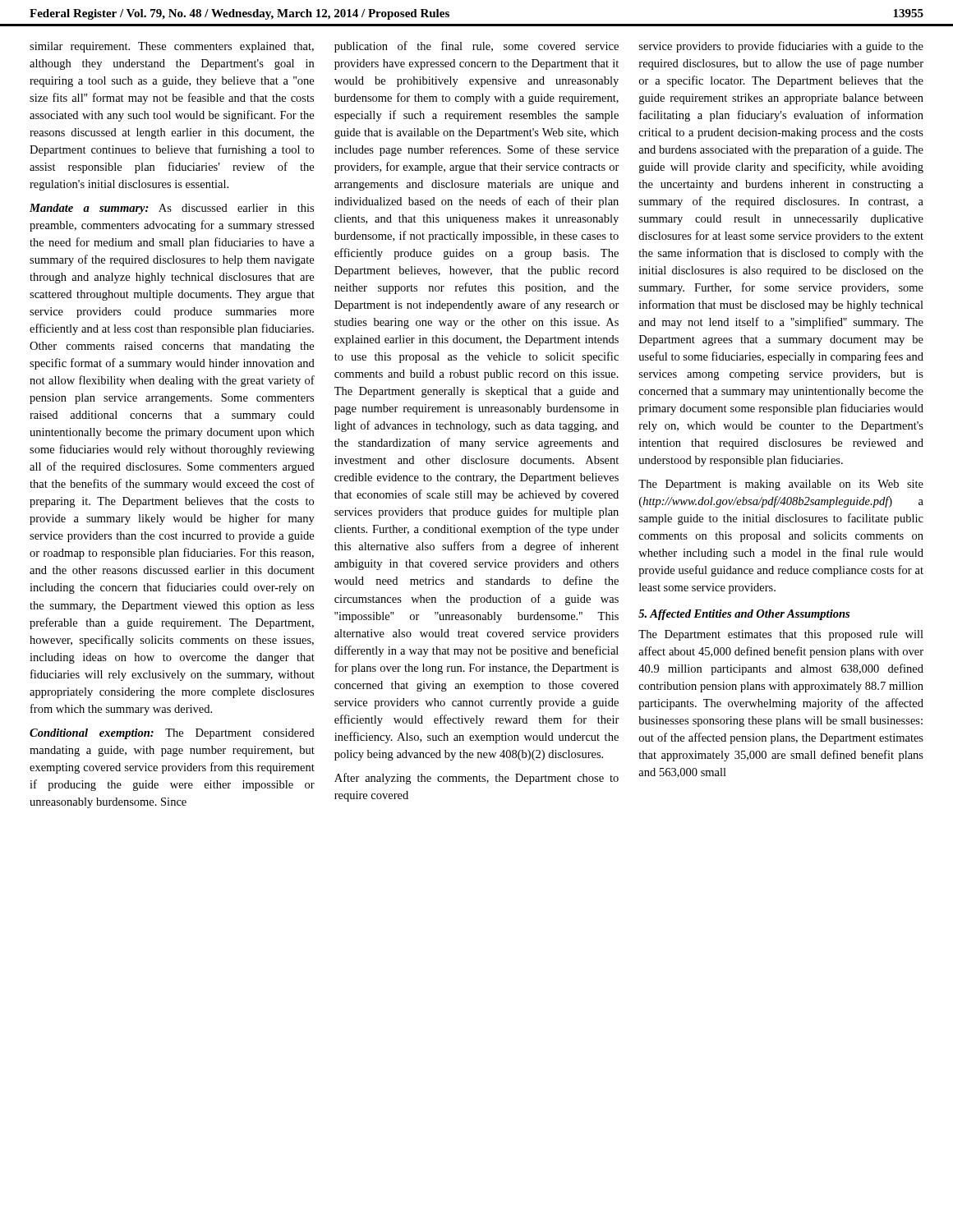Find the block starting "publication of the final rule, some covered"
Screen dimensions: 1232x953
pyautogui.click(x=476, y=421)
